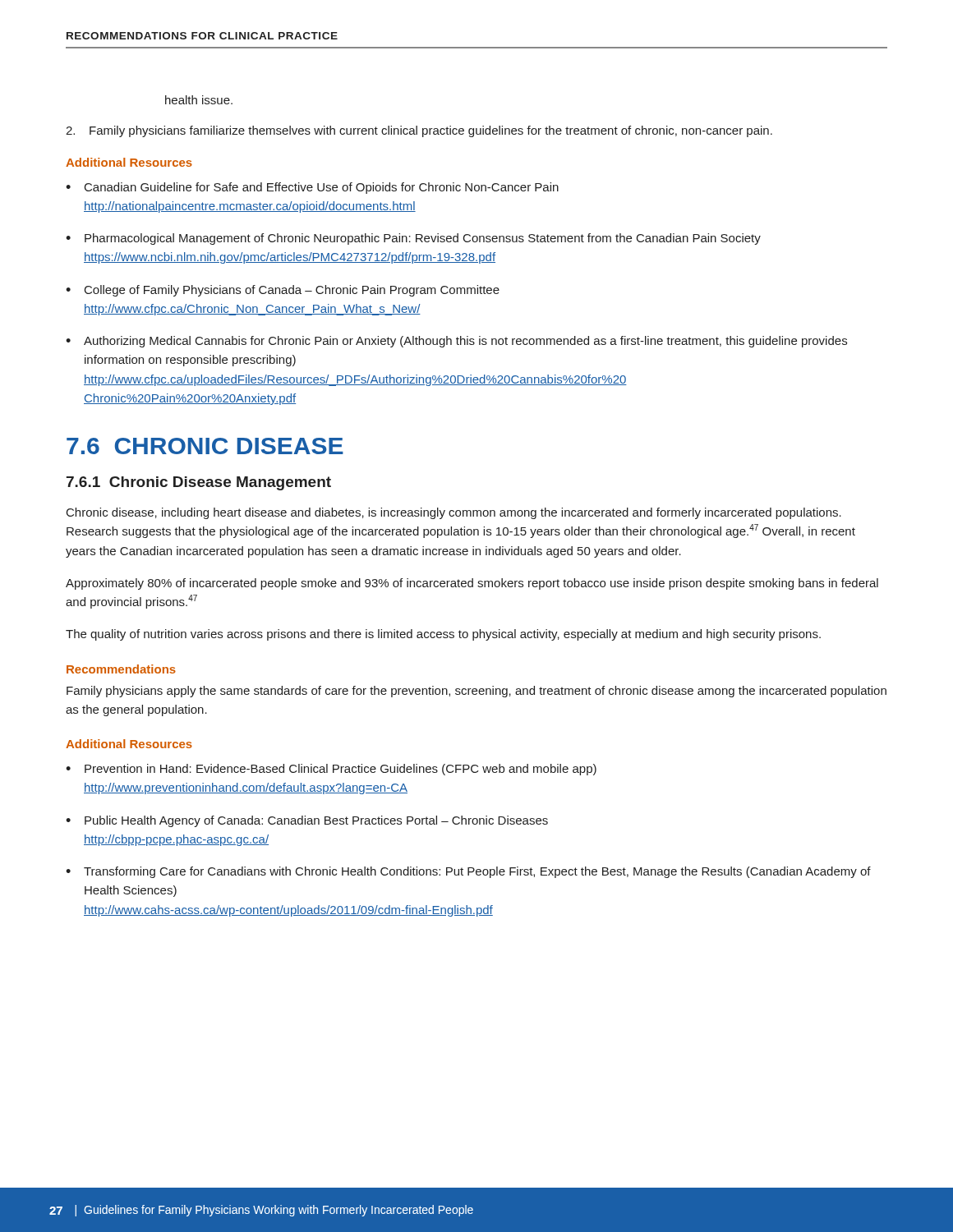The width and height of the screenshot is (953, 1232).
Task: Point to the text starting "Family physicians apply the same standards of"
Action: (x=476, y=699)
